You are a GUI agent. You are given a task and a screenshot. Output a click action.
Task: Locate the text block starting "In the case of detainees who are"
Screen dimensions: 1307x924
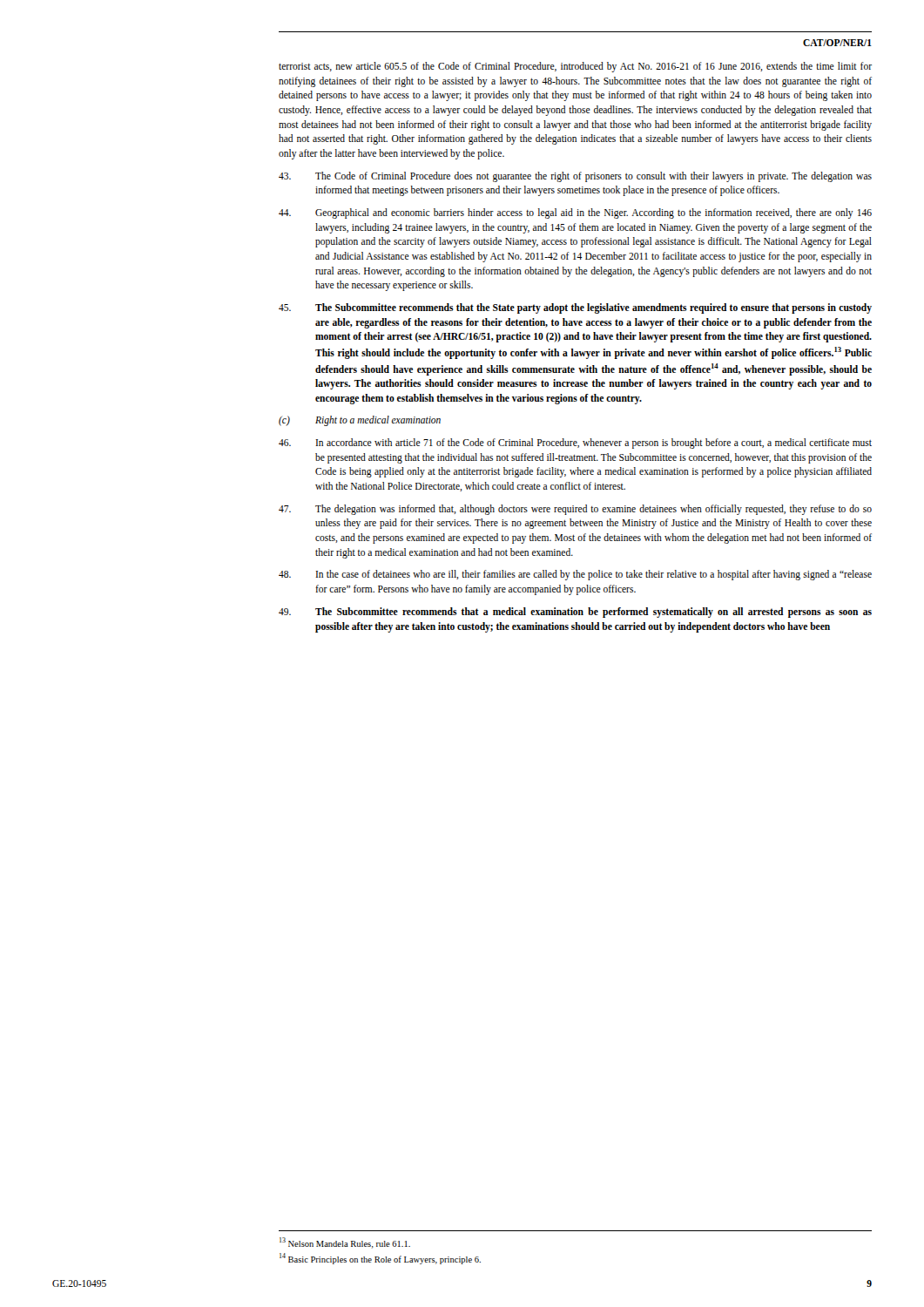[575, 582]
